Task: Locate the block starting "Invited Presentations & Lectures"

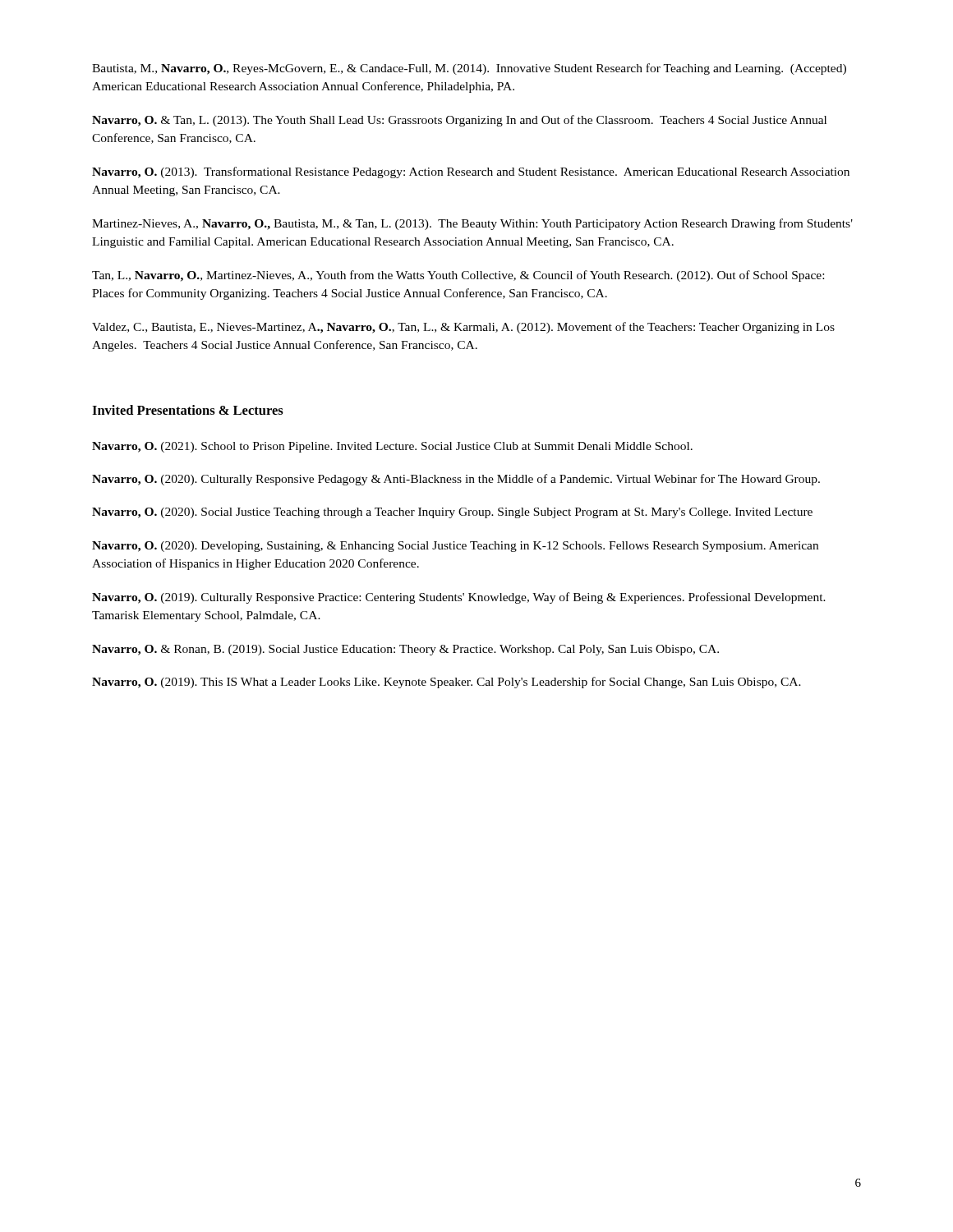Action: coord(188,410)
